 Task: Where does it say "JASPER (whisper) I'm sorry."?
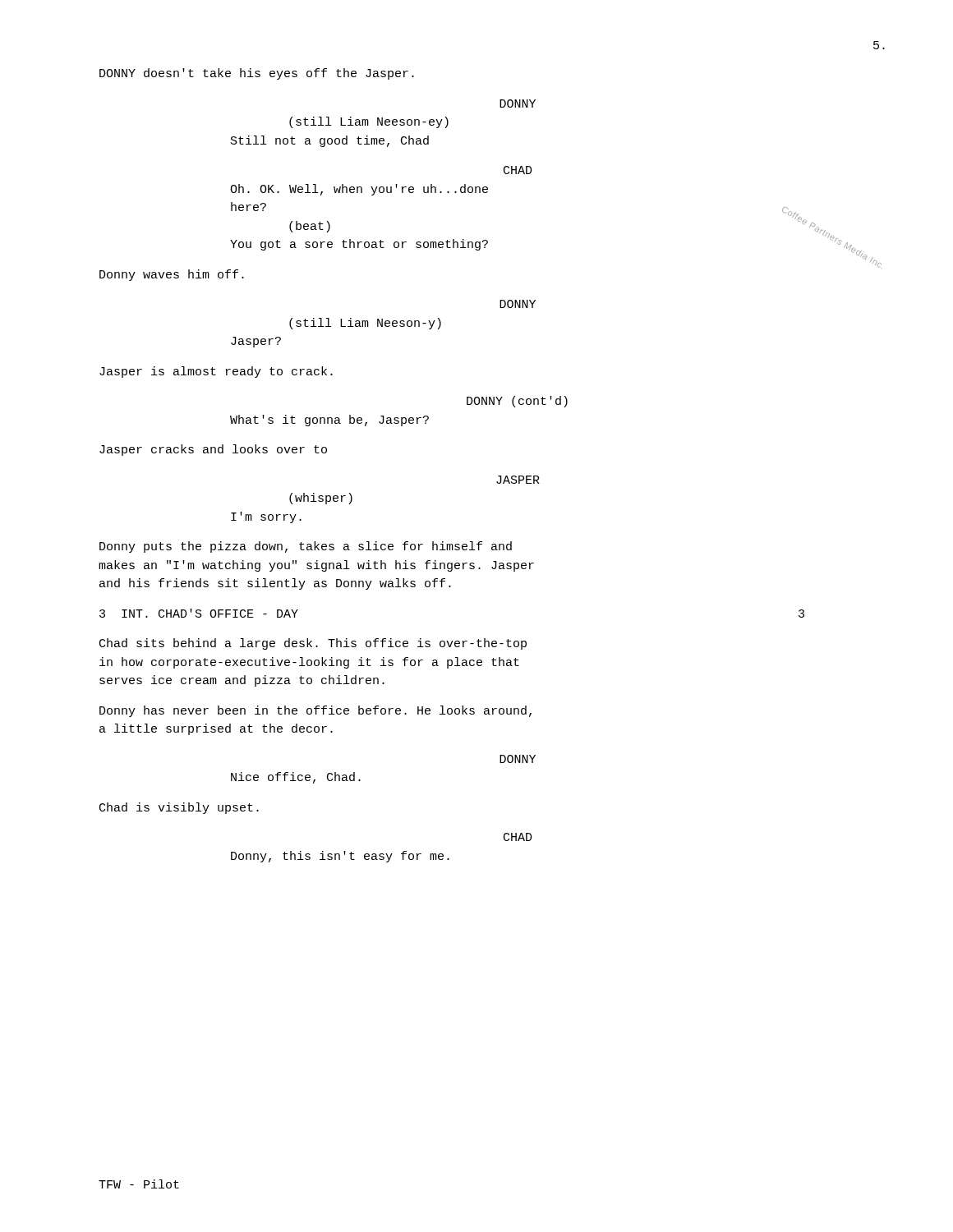(x=518, y=480)
